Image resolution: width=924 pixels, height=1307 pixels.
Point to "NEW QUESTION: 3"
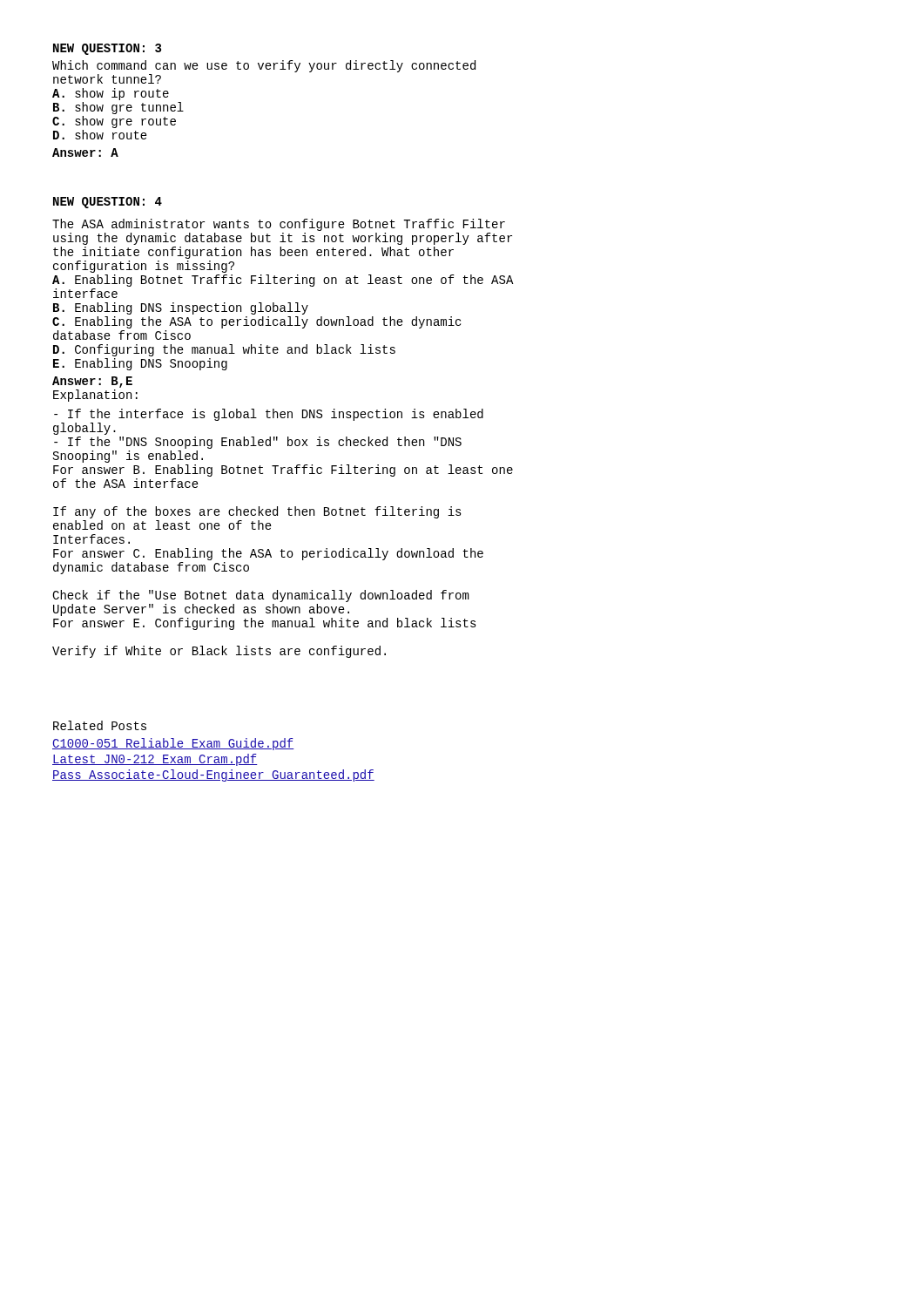(x=107, y=49)
